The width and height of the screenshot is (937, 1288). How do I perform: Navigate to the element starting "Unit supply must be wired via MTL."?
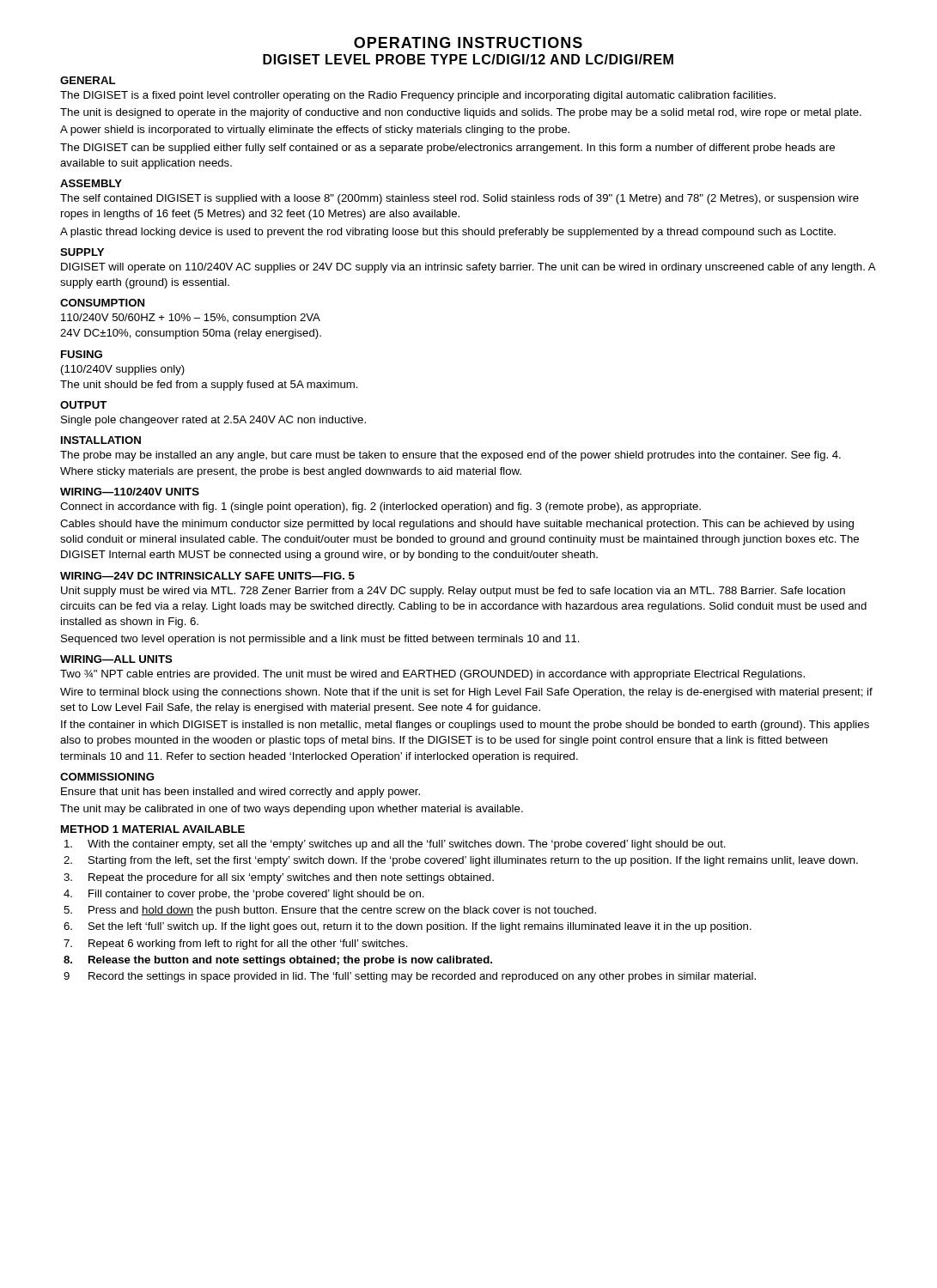click(463, 606)
